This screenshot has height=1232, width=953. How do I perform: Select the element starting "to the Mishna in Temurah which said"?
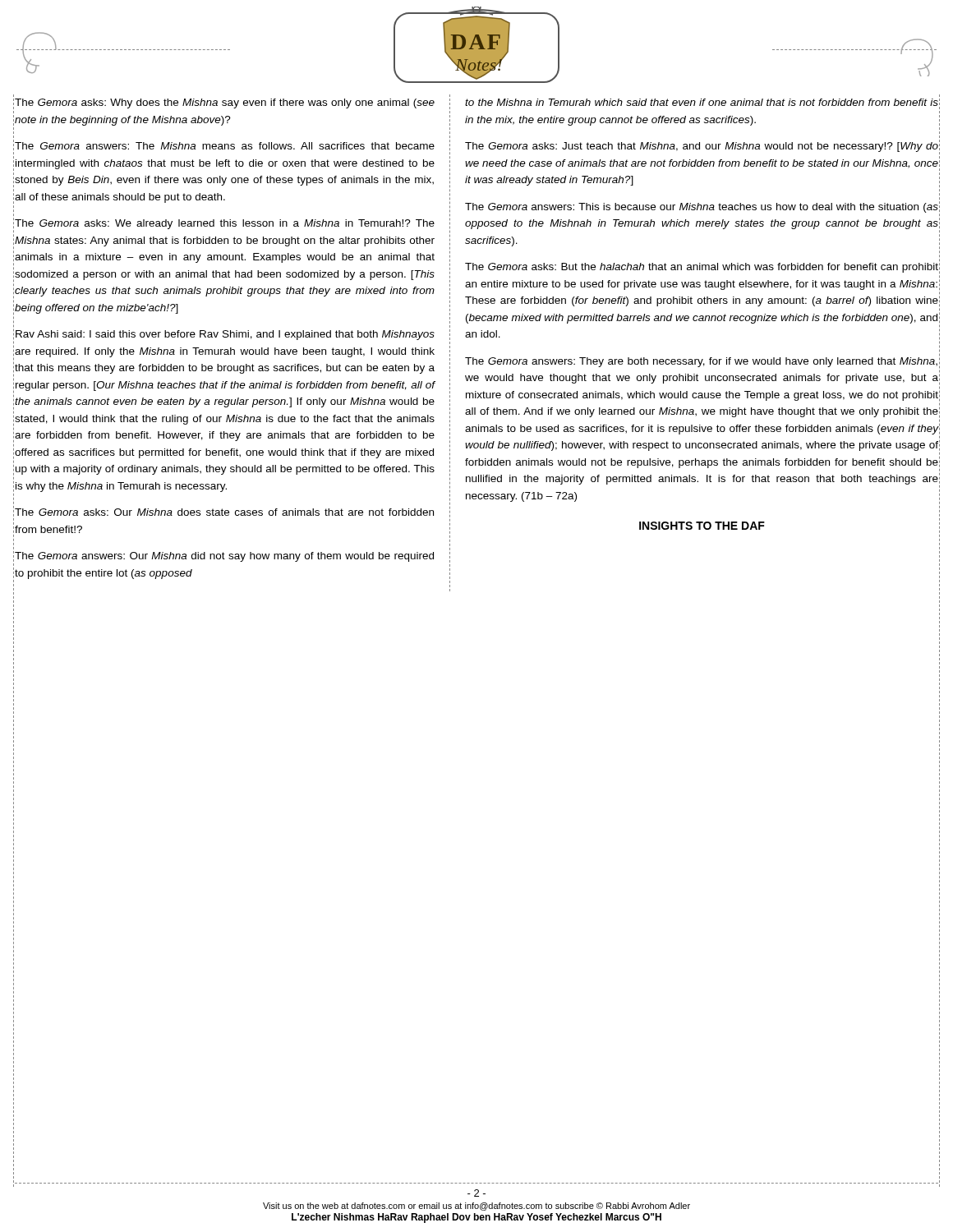click(702, 111)
